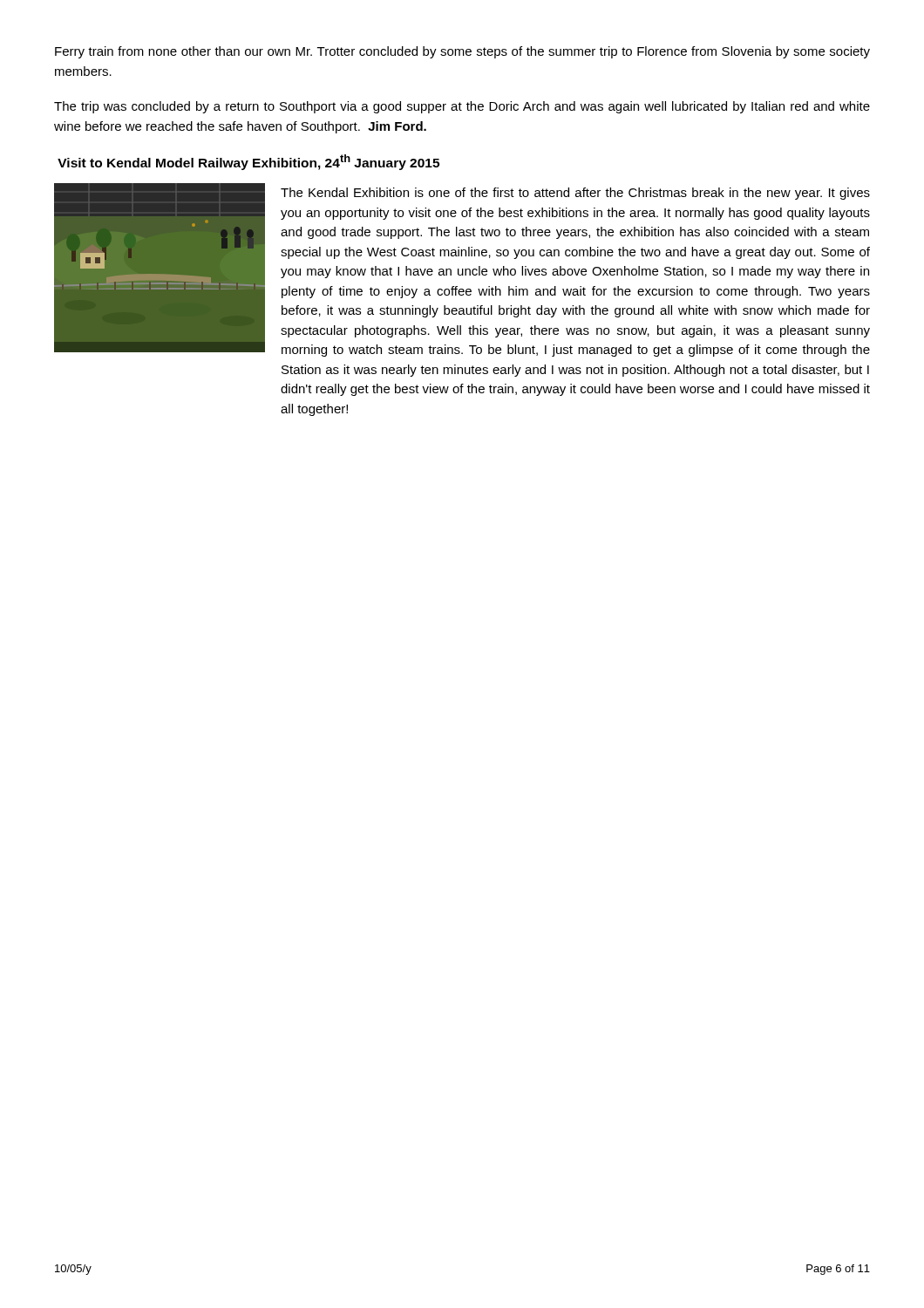Navigate to the region starting "The Kendal Exhibition is one"
The height and width of the screenshot is (1308, 924).
tap(575, 300)
